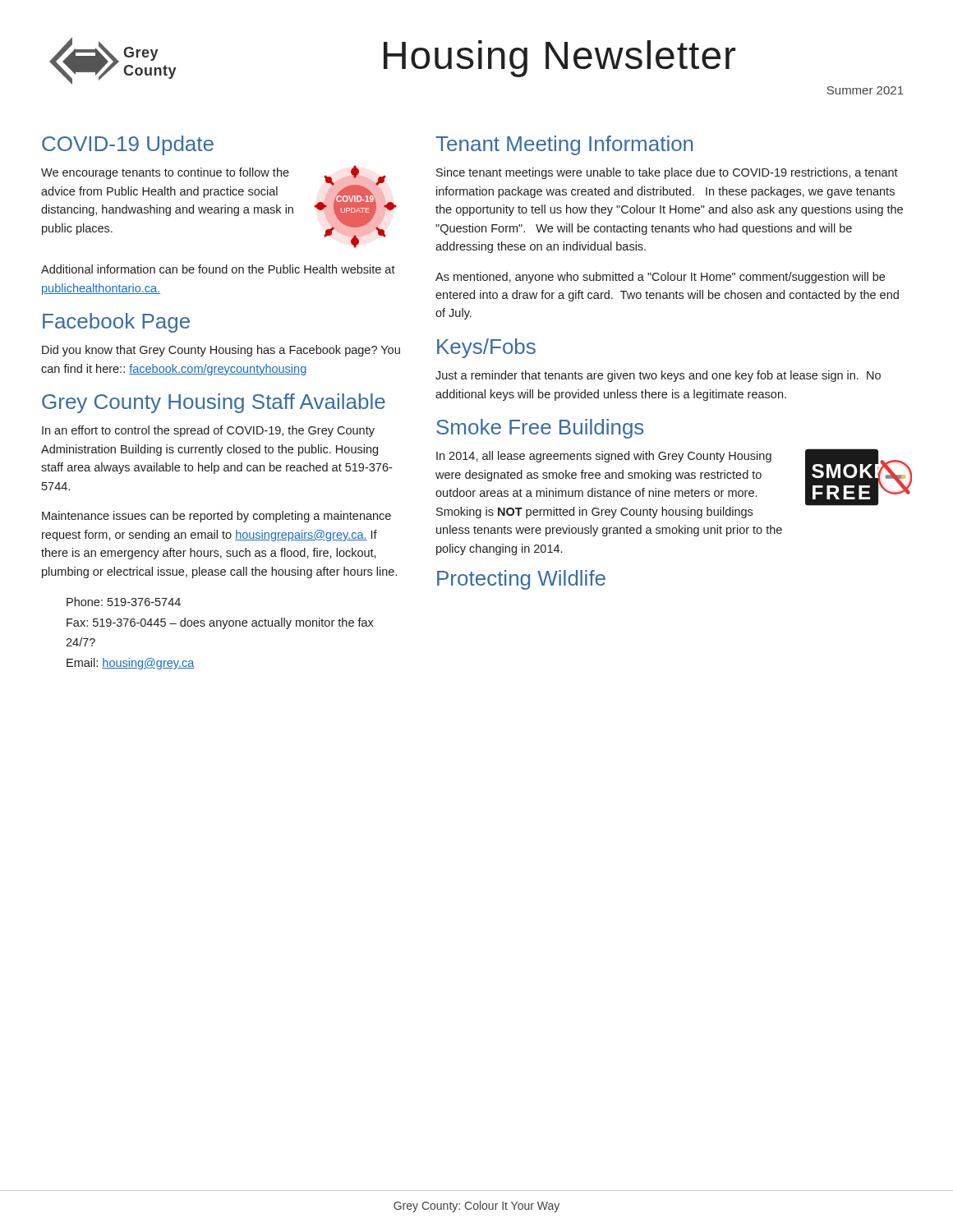The width and height of the screenshot is (953, 1232).
Task: Click on the text starting "In 2014, all"
Action: [x=613, y=502]
